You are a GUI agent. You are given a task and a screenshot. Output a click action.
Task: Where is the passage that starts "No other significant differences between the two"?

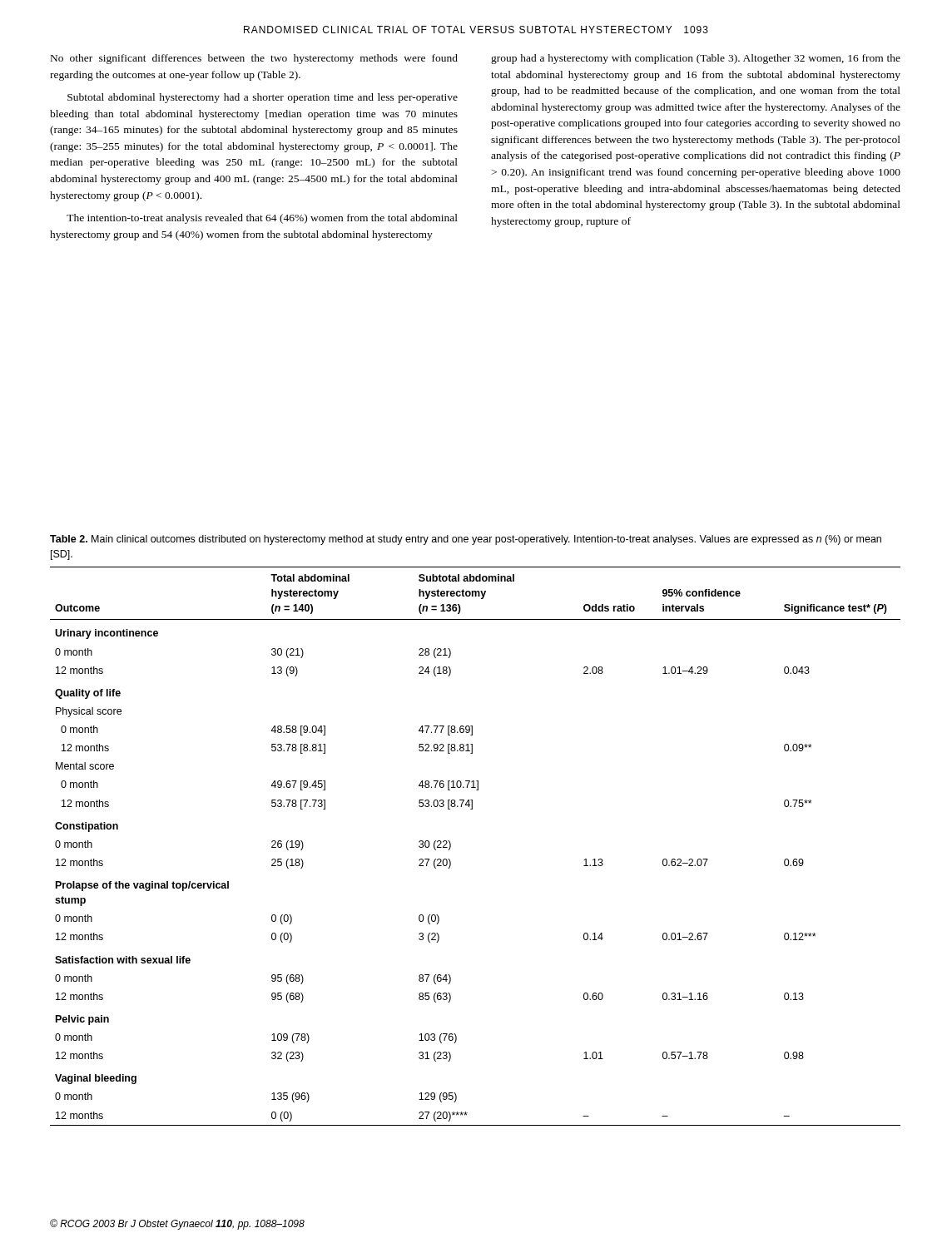click(x=254, y=146)
